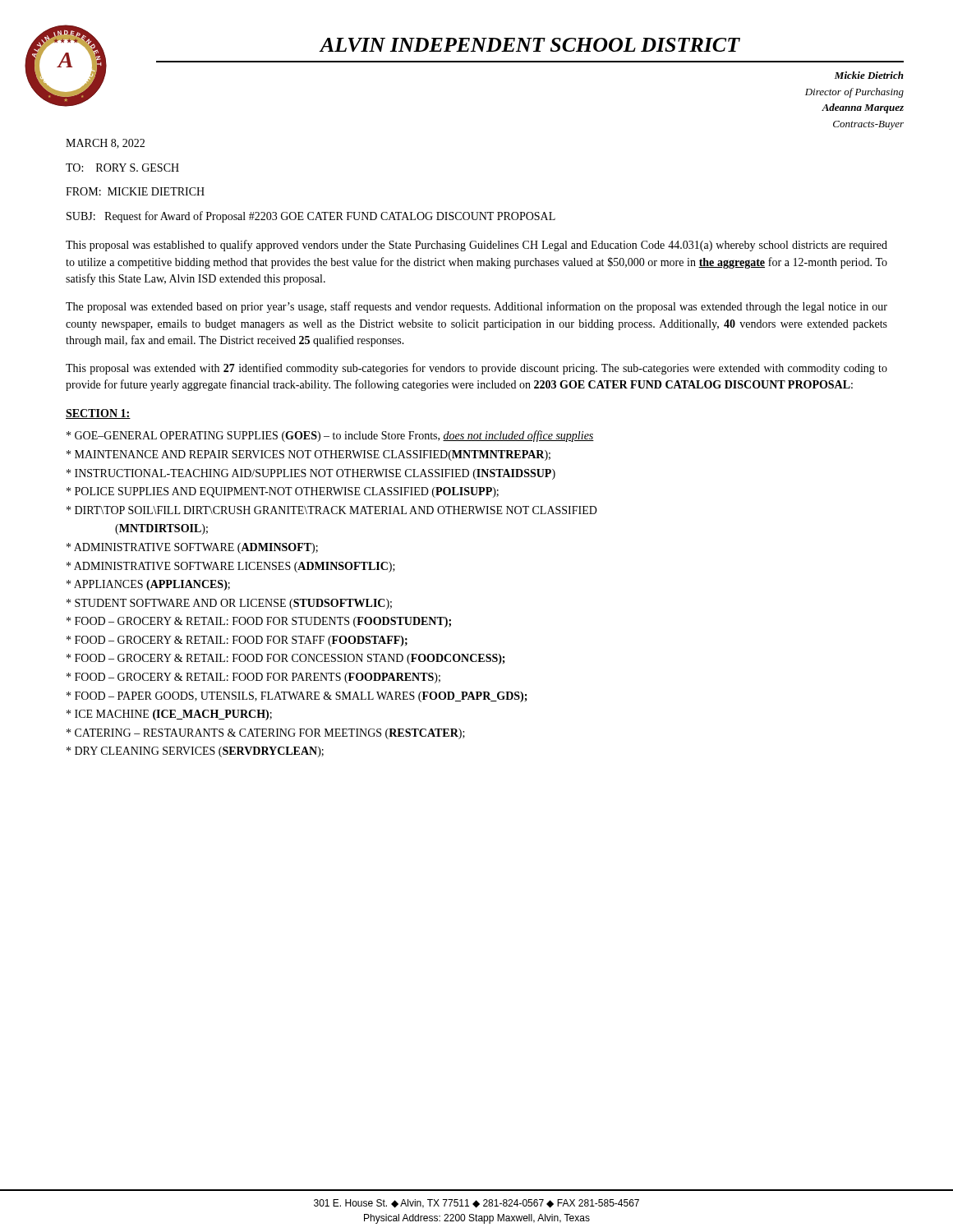The width and height of the screenshot is (953, 1232).
Task: Navigate to the element starting "APPLIANCES (APPLIANCES);"
Action: (148, 584)
